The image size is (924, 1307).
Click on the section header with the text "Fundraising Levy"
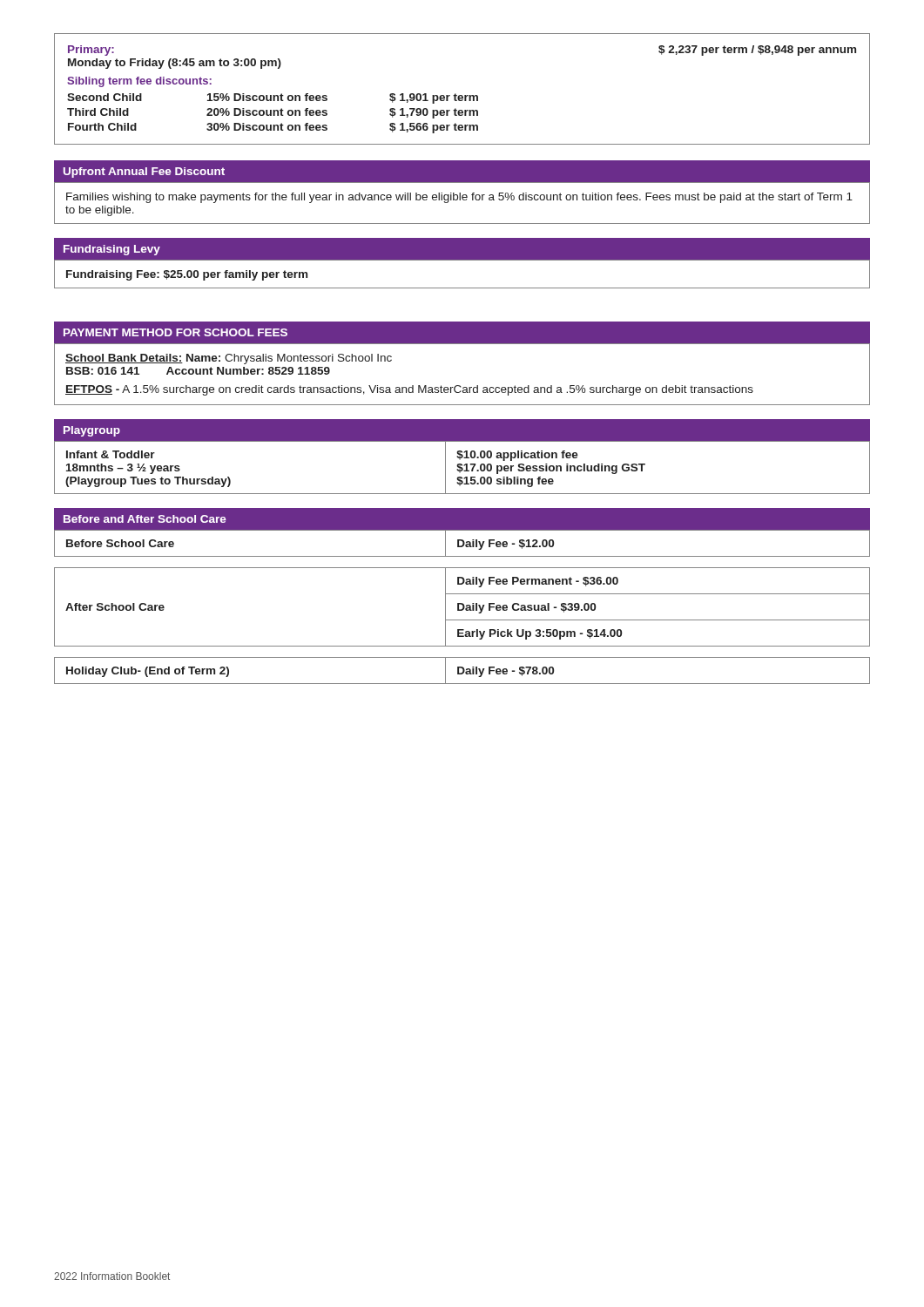click(x=111, y=249)
